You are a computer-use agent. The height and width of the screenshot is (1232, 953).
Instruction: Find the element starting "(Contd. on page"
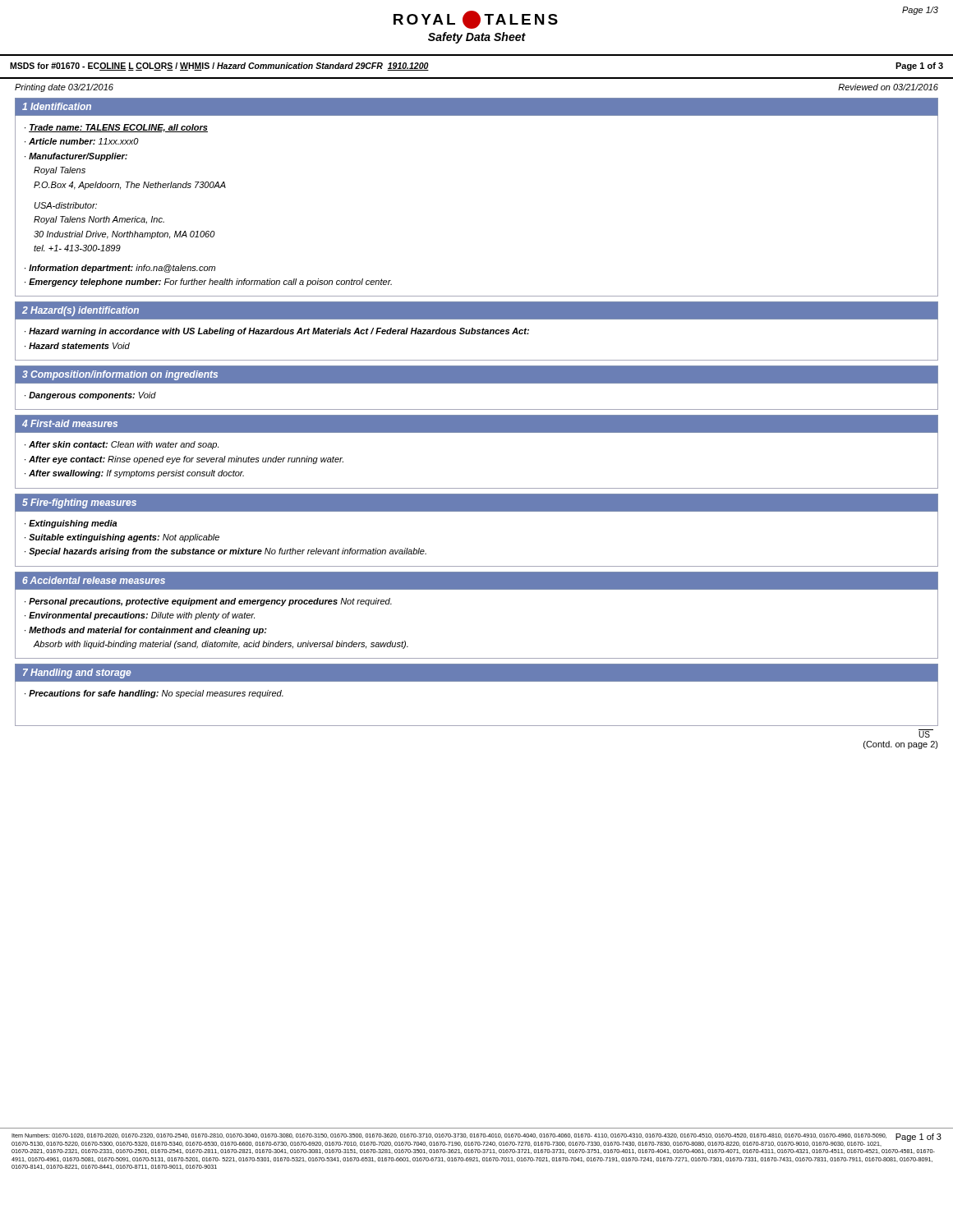(901, 744)
